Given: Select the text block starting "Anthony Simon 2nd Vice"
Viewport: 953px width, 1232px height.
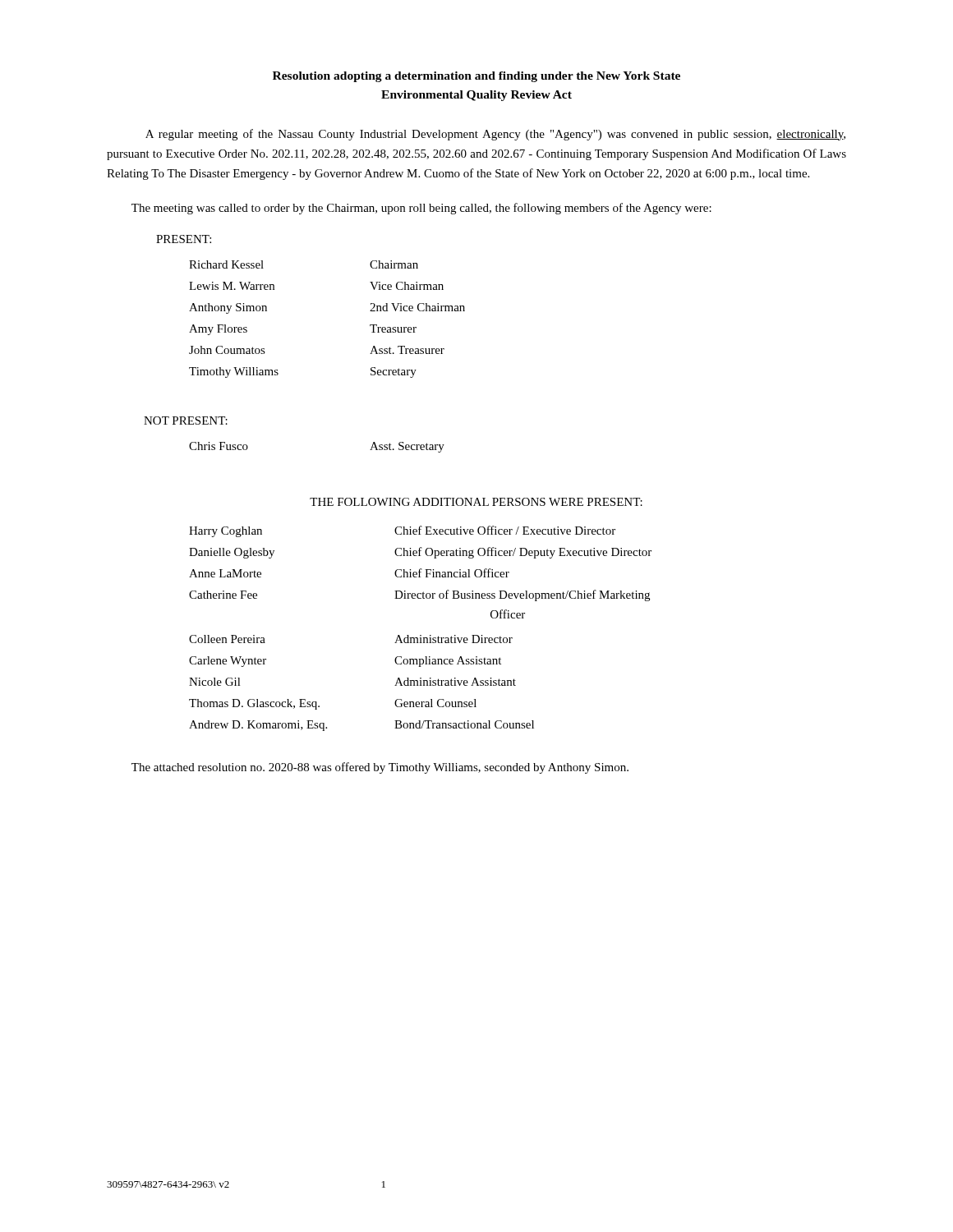Looking at the screenshot, I should [x=225, y=308].
